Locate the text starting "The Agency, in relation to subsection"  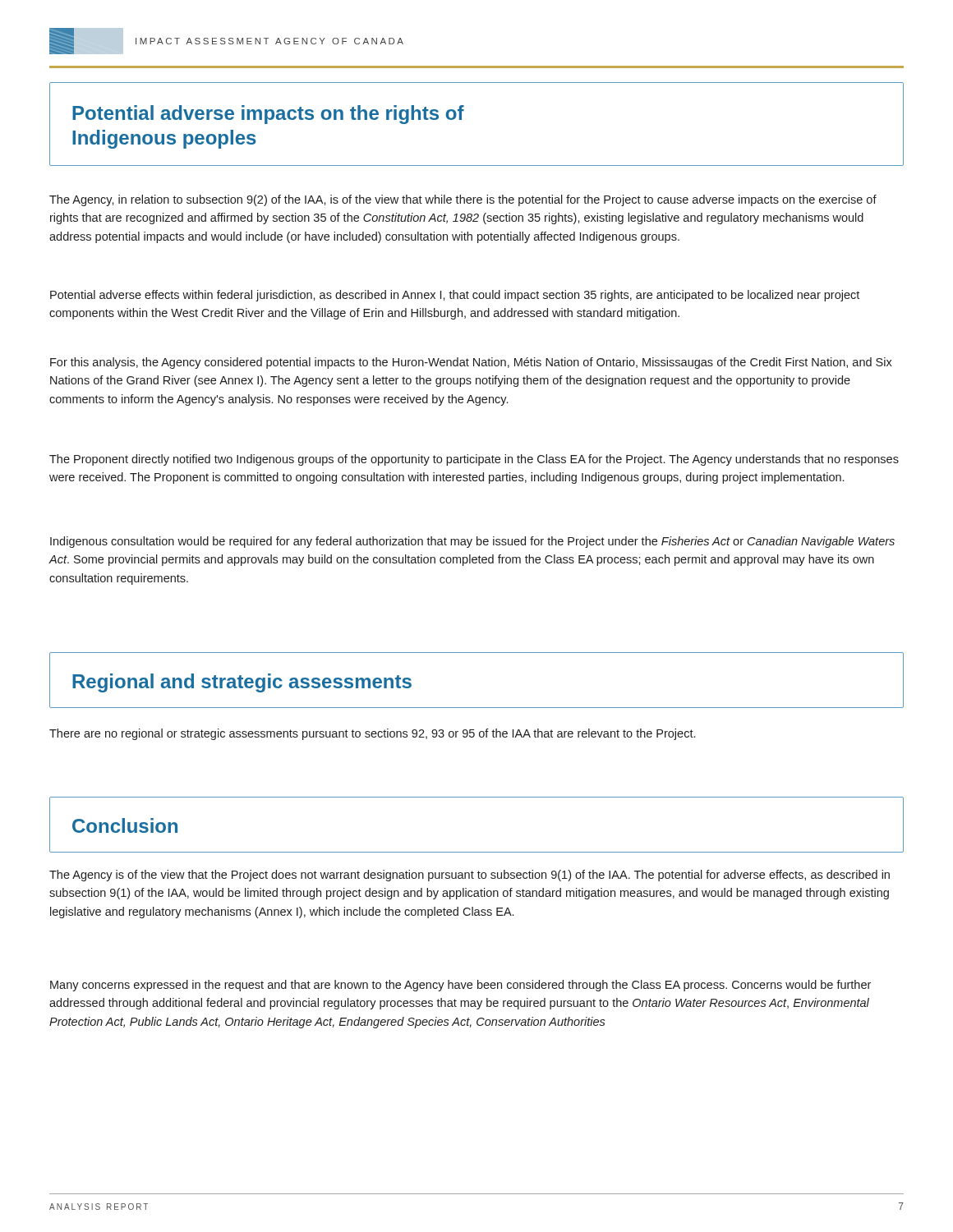463,218
